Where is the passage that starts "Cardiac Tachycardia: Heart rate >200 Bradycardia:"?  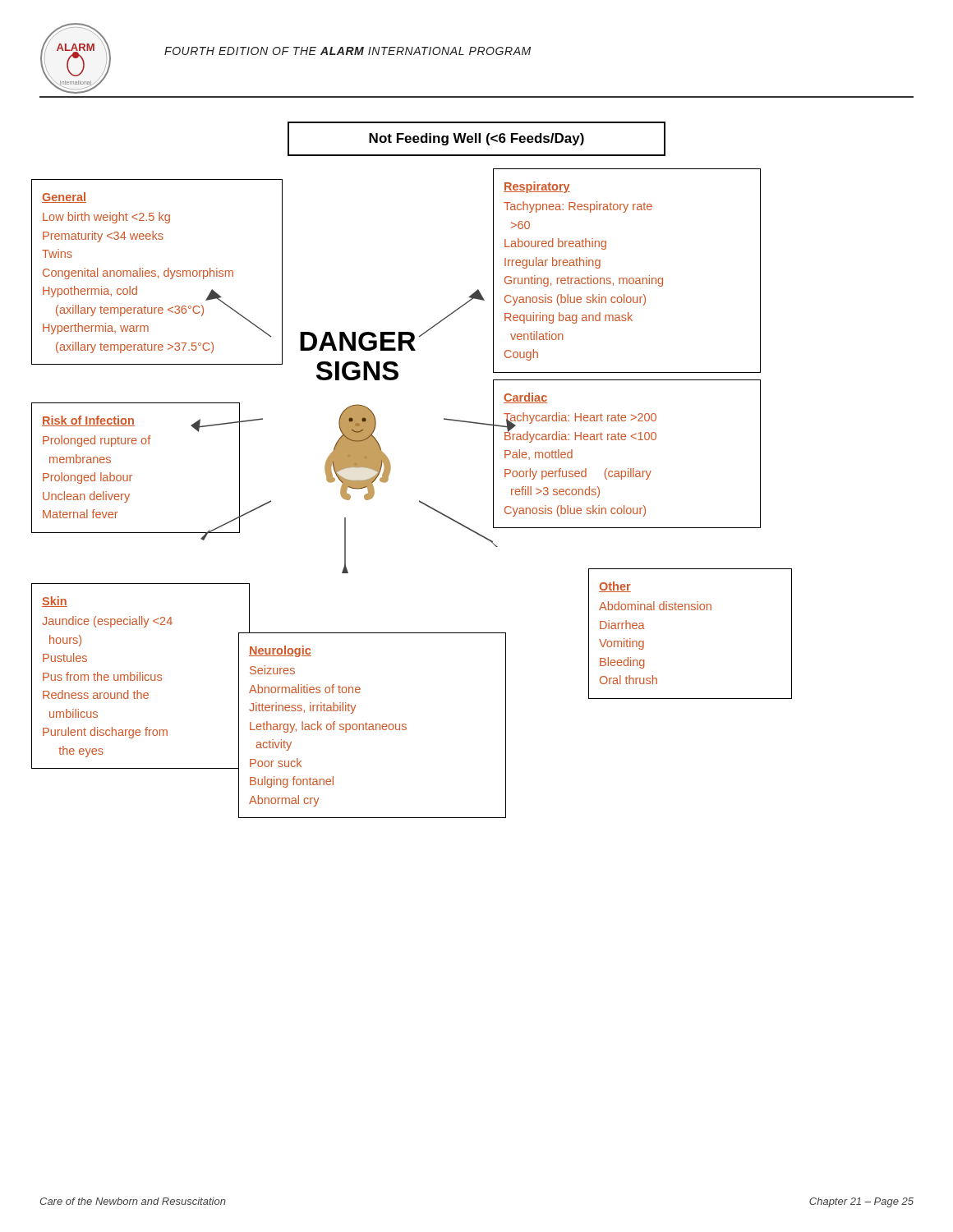coord(525,398)
